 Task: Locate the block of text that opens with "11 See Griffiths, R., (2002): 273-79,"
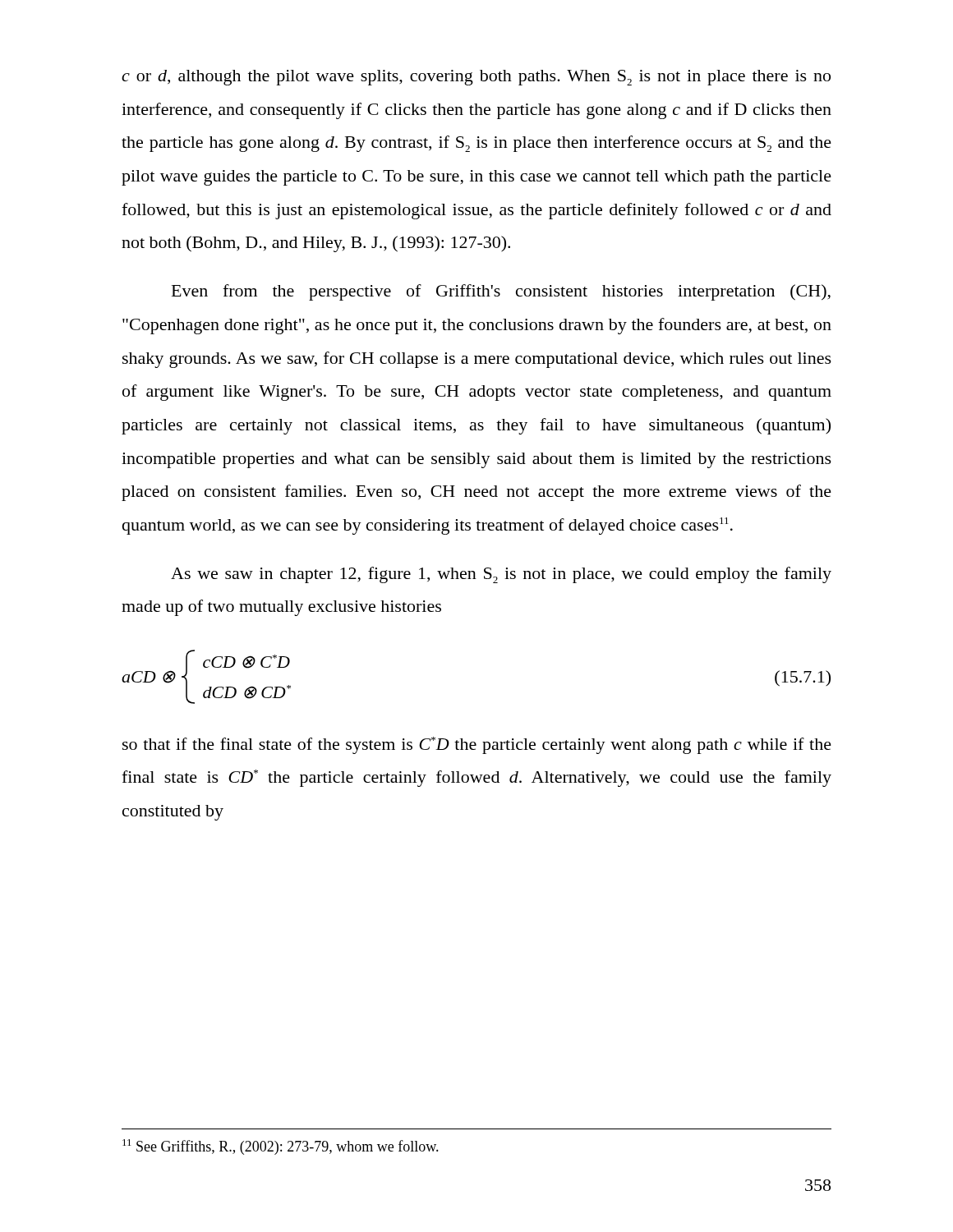(x=281, y=1147)
